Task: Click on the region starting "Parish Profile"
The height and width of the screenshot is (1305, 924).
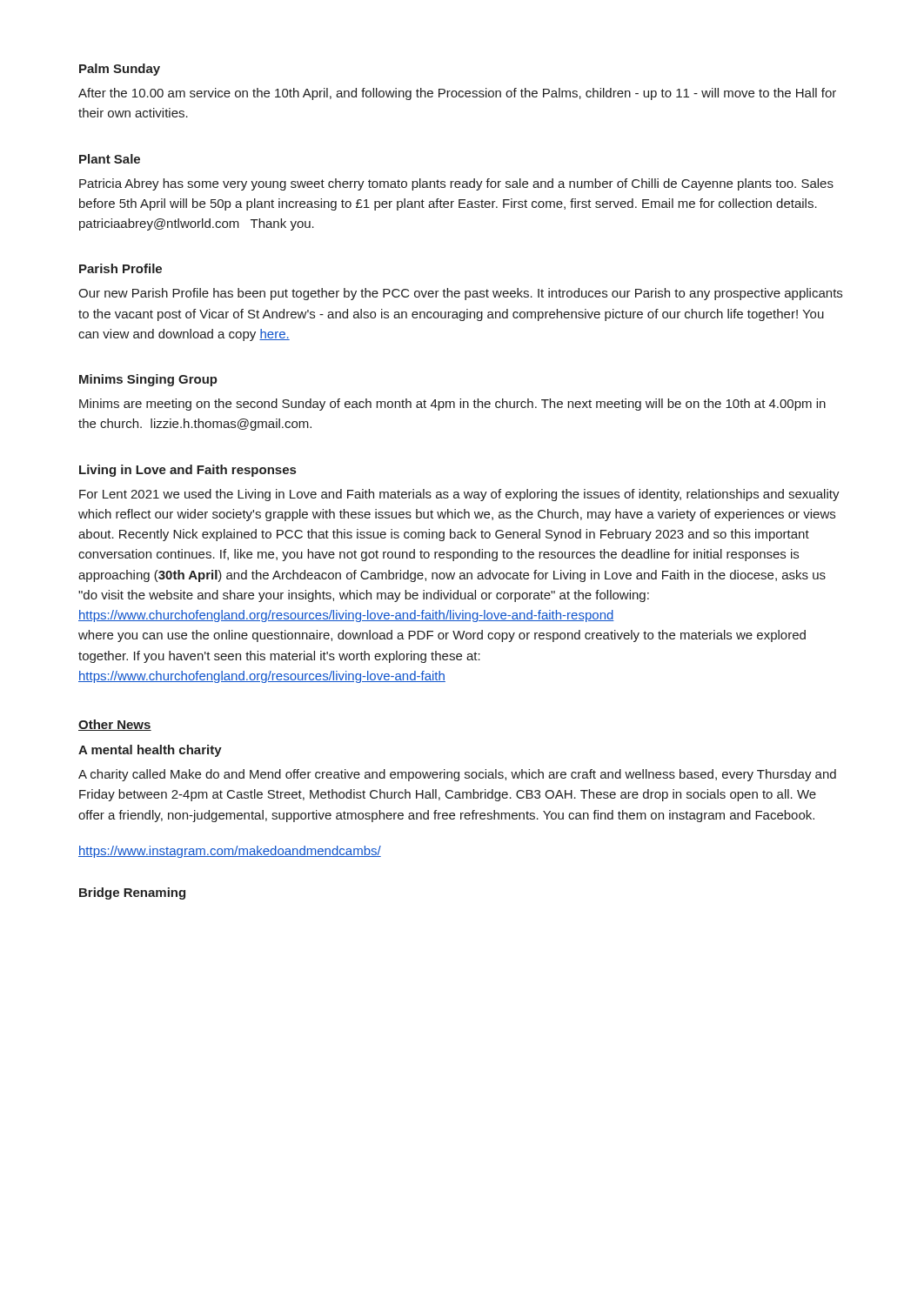Action: [x=120, y=269]
